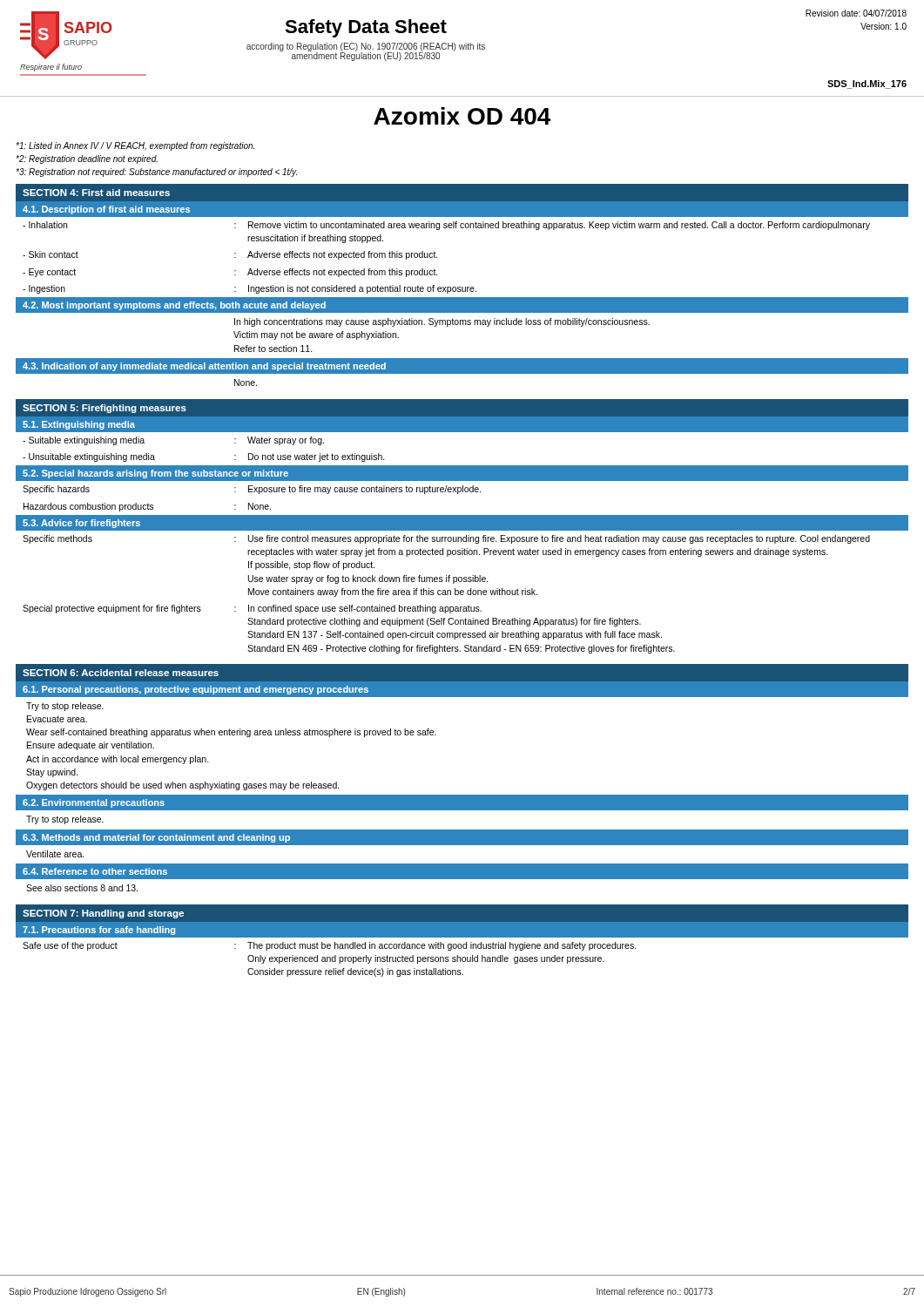This screenshot has height=1307, width=924.
Task: Click on the text that says "Revision date: 04/07/2018 Version: 1.0"
Action: pyautogui.click(x=856, y=20)
